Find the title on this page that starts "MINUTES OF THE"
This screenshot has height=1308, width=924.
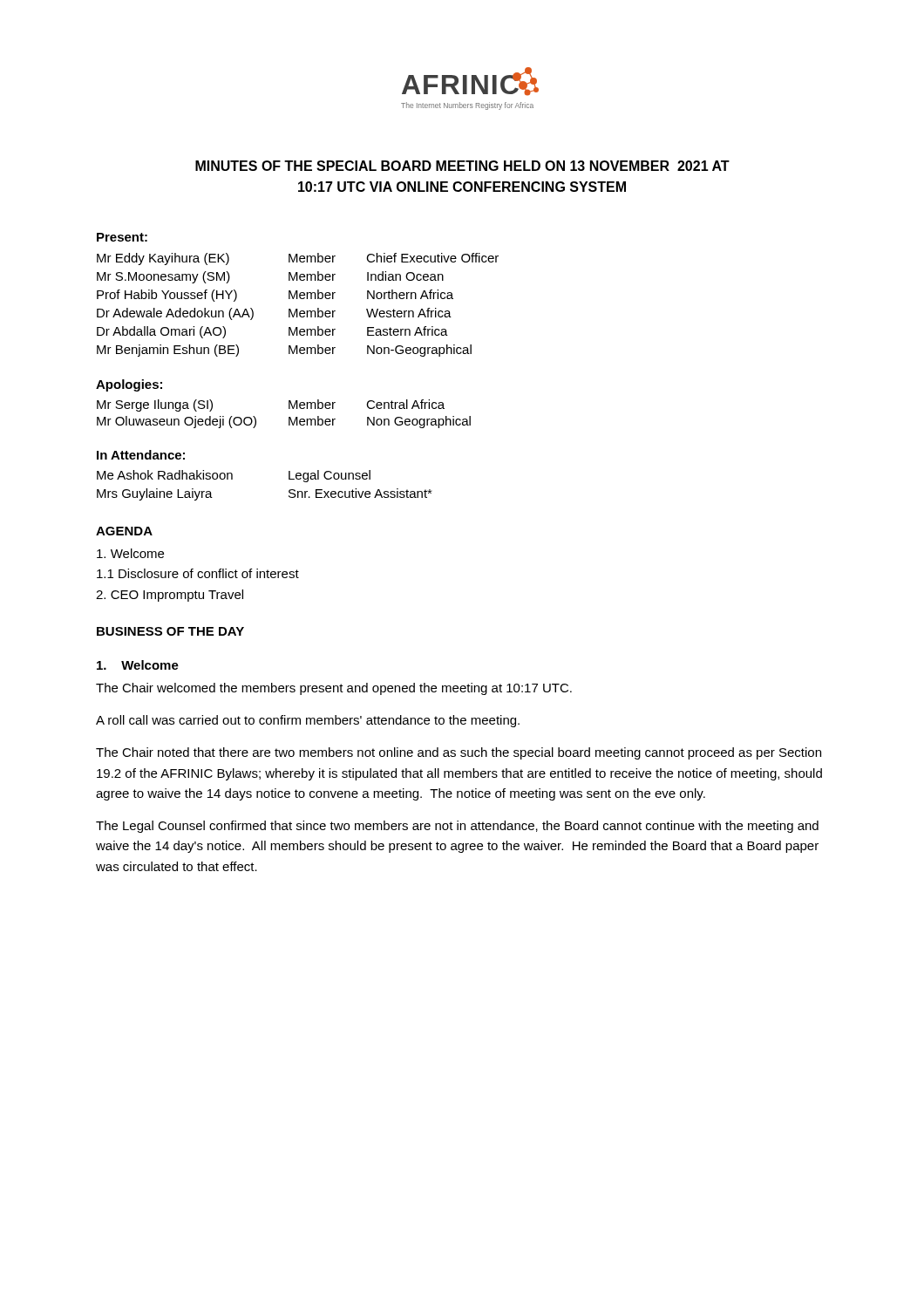[x=462, y=177]
